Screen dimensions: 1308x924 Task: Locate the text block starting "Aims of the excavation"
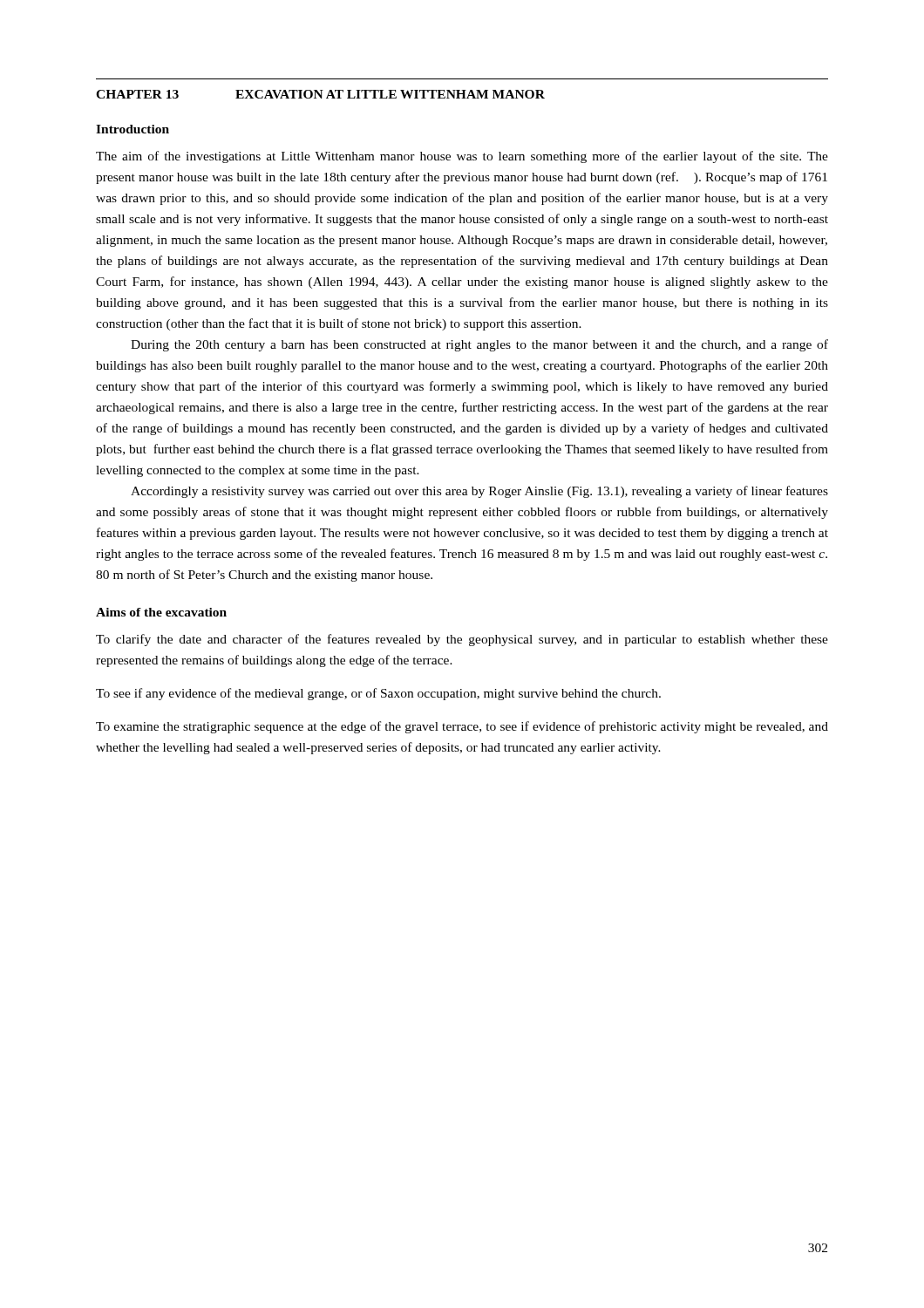(x=161, y=612)
